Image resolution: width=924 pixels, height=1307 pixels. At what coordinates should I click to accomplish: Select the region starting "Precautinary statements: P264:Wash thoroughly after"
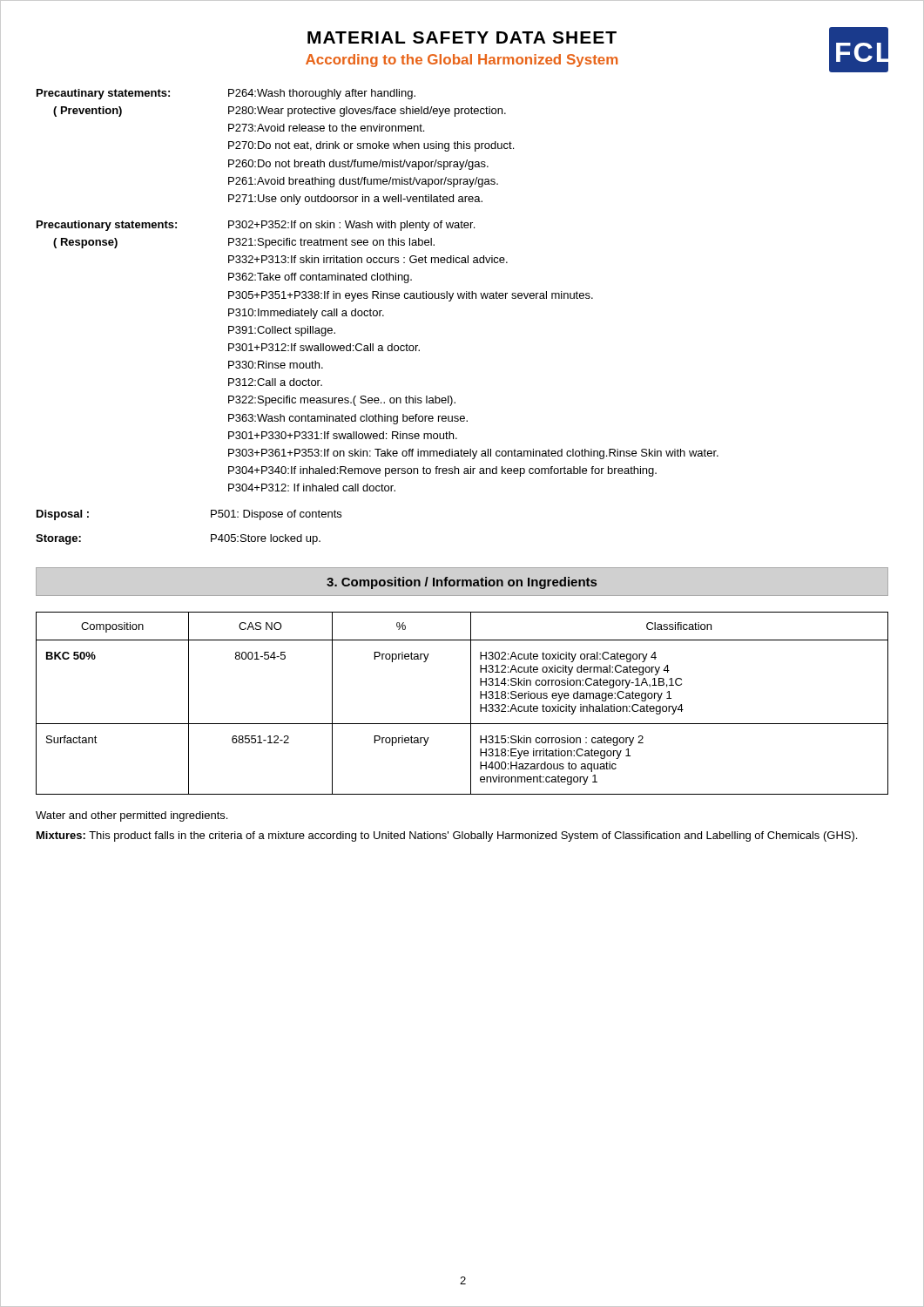click(x=462, y=146)
